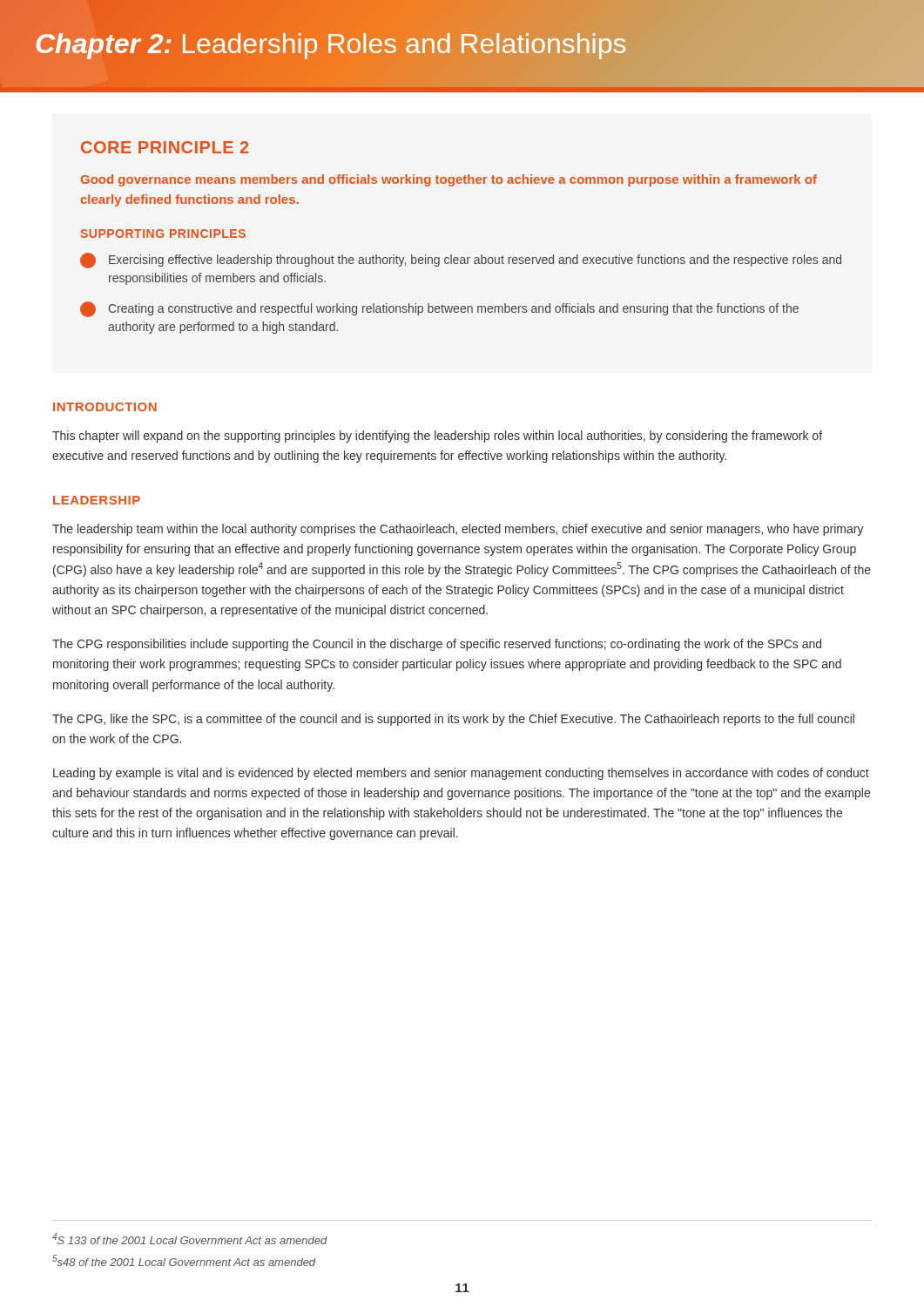This screenshot has width=924, height=1307.
Task: Select the text starting "SUPPORTING PRINCIPLES"
Action: (x=163, y=233)
